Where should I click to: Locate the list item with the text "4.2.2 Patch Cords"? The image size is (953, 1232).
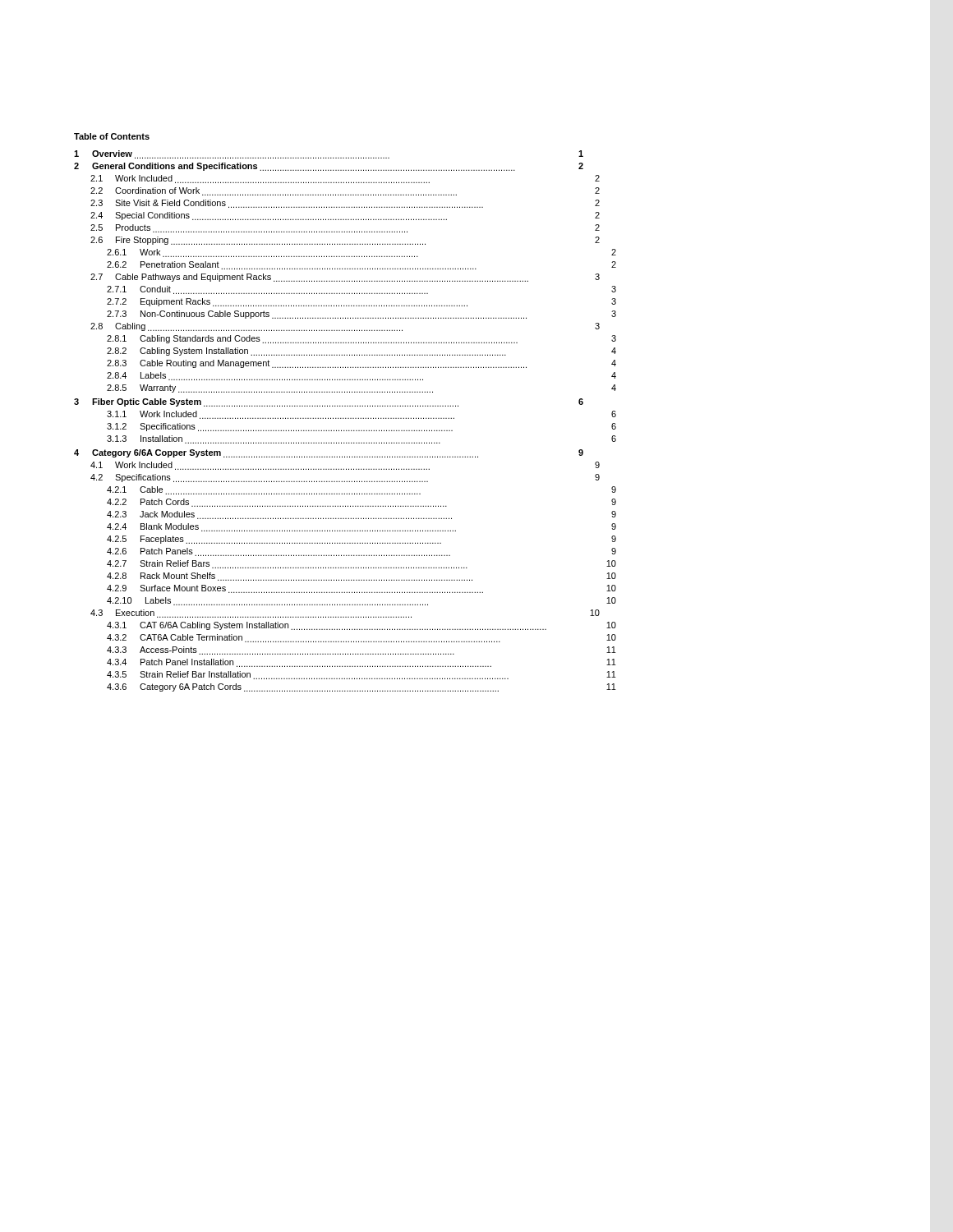(362, 503)
